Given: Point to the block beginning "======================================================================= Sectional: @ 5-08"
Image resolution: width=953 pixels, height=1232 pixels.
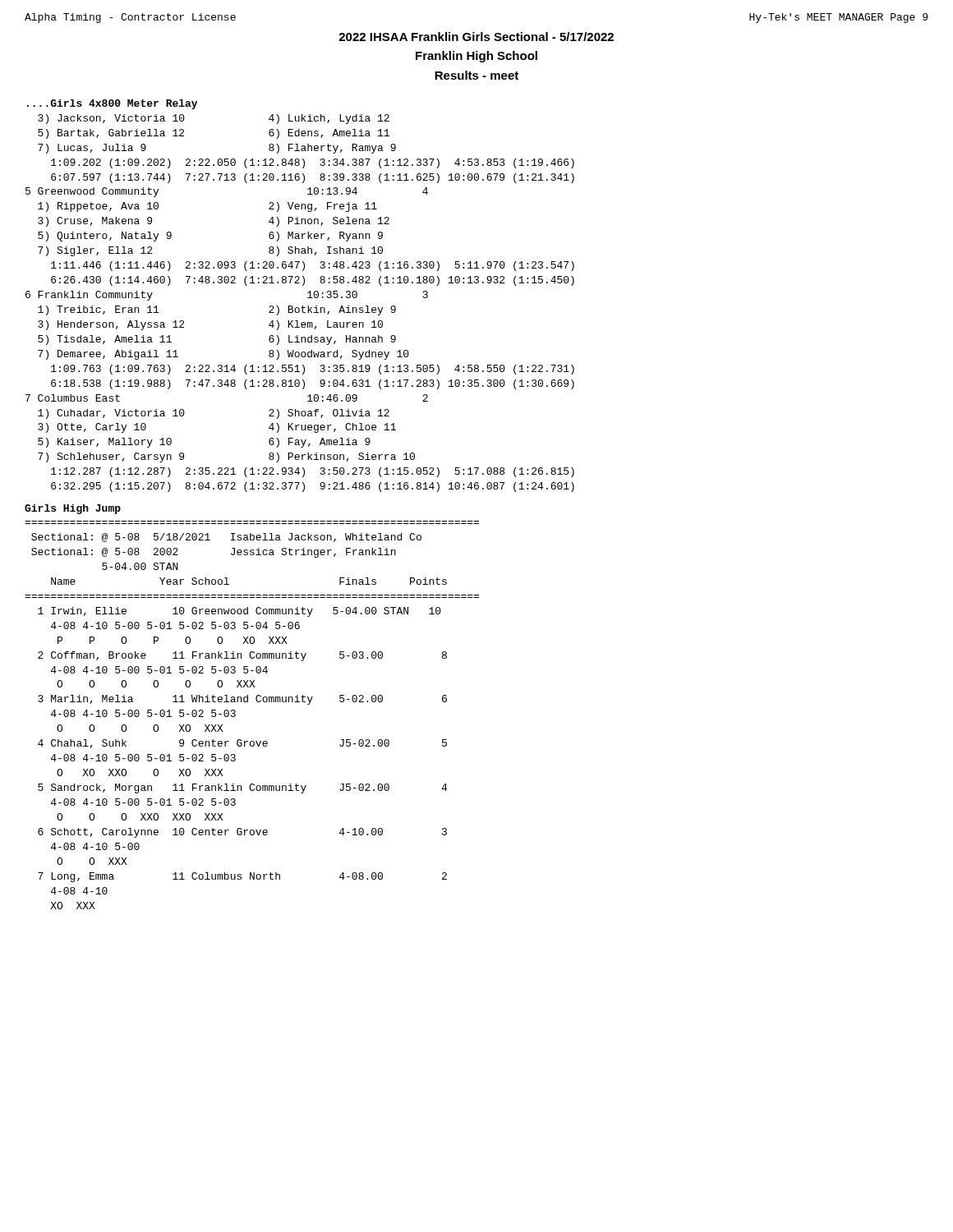Looking at the screenshot, I should tap(86, 538).
